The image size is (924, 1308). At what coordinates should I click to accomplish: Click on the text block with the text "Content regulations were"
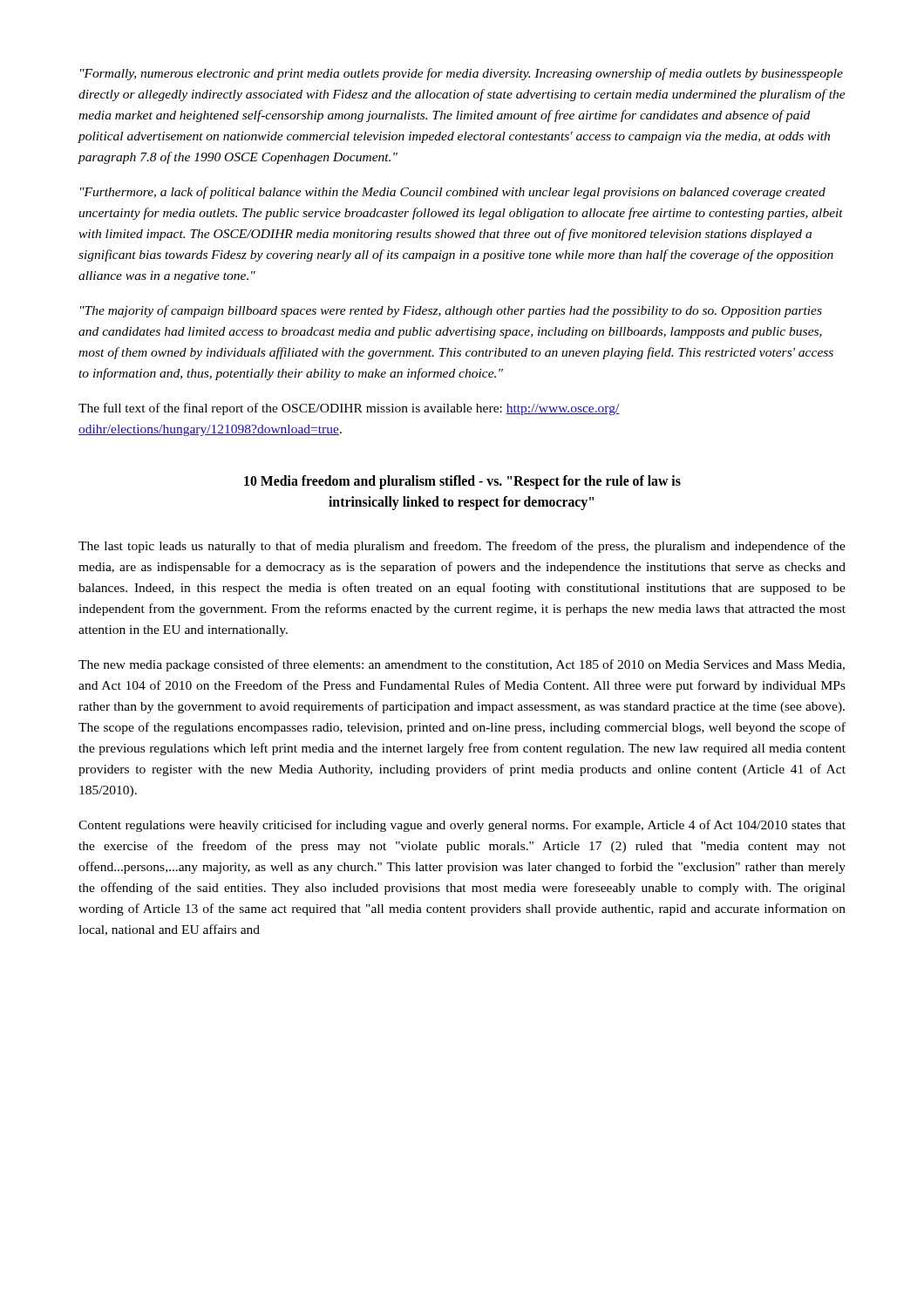(x=462, y=877)
